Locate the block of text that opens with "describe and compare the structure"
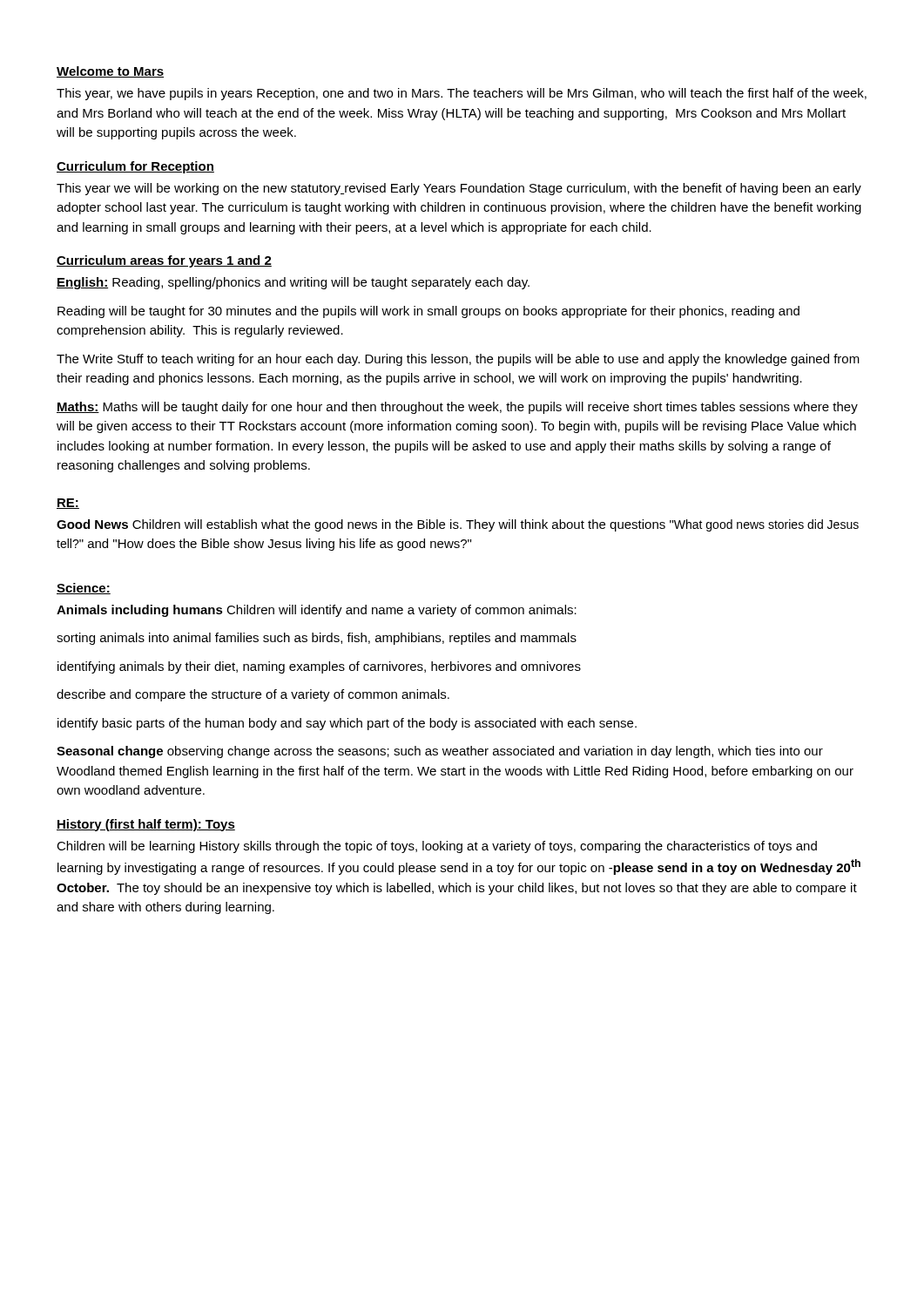Image resolution: width=924 pixels, height=1307 pixels. (x=253, y=694)
